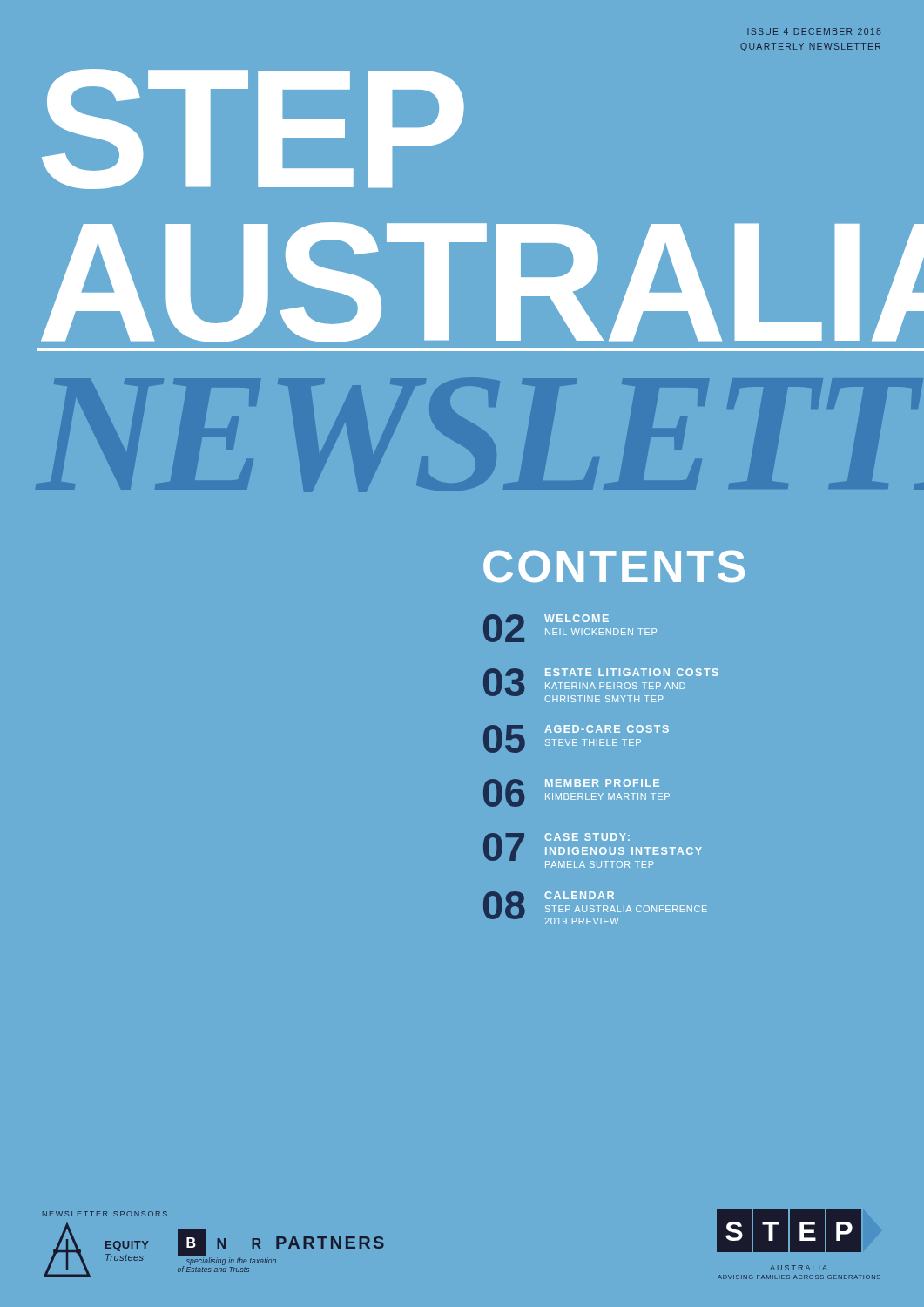Navigate to the element starting "06 MEMBER PROFILE KIMBERLEY"
Image resolution: width=924 pixels, height=1307 pixels.
[576, 793]
